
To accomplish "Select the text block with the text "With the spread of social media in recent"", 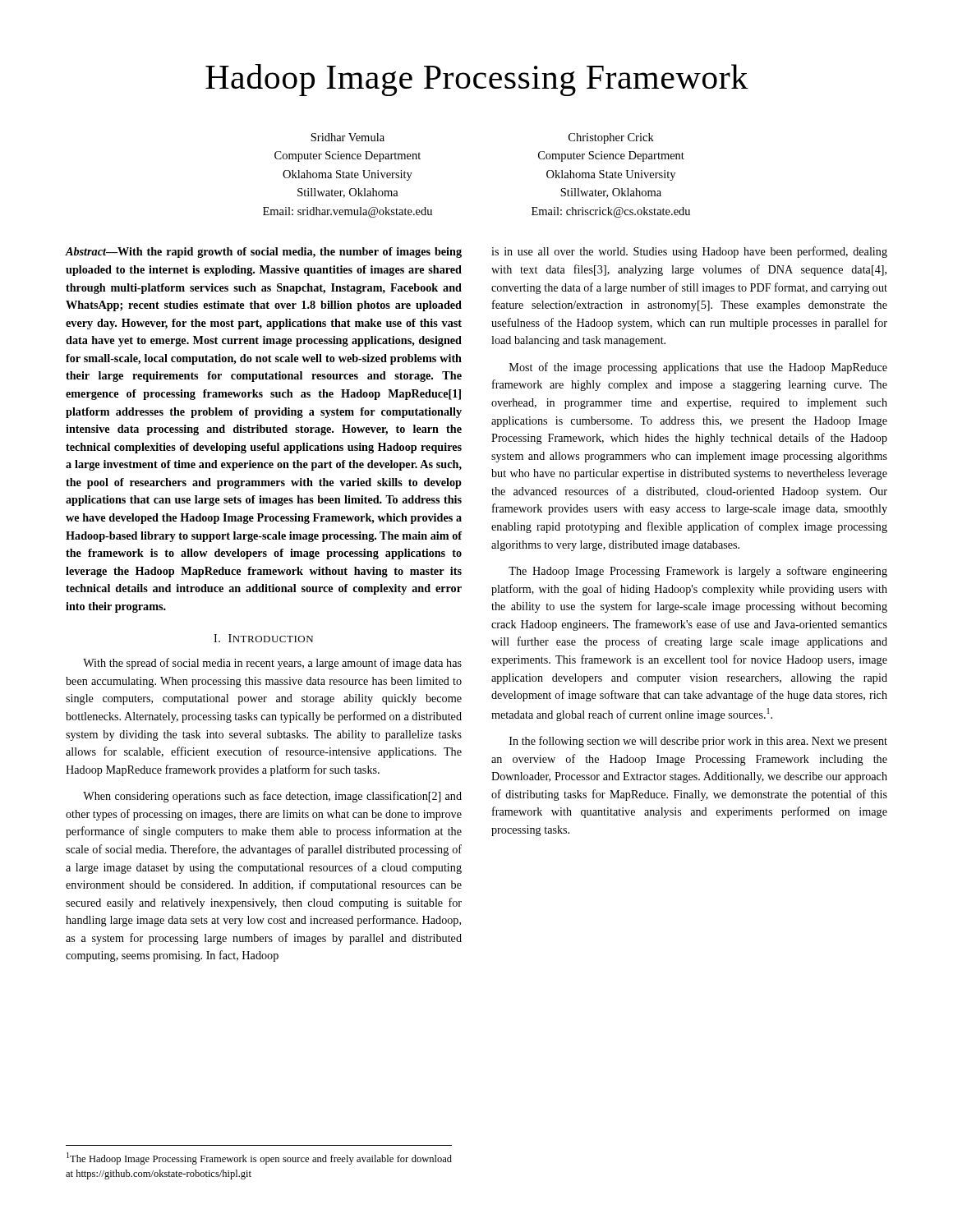I will 264,716.
